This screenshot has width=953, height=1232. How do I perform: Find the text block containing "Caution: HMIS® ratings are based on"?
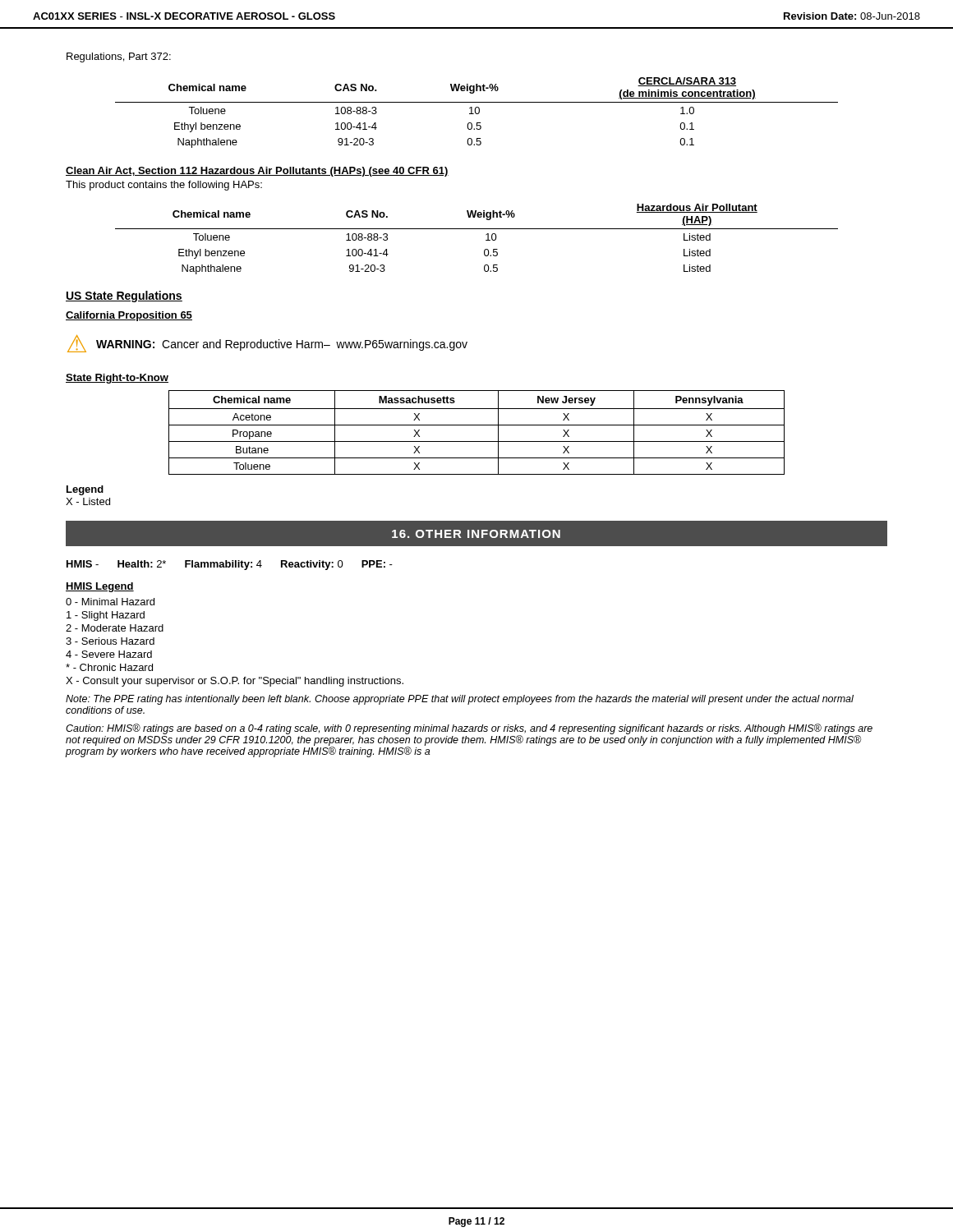coord(469,740)
